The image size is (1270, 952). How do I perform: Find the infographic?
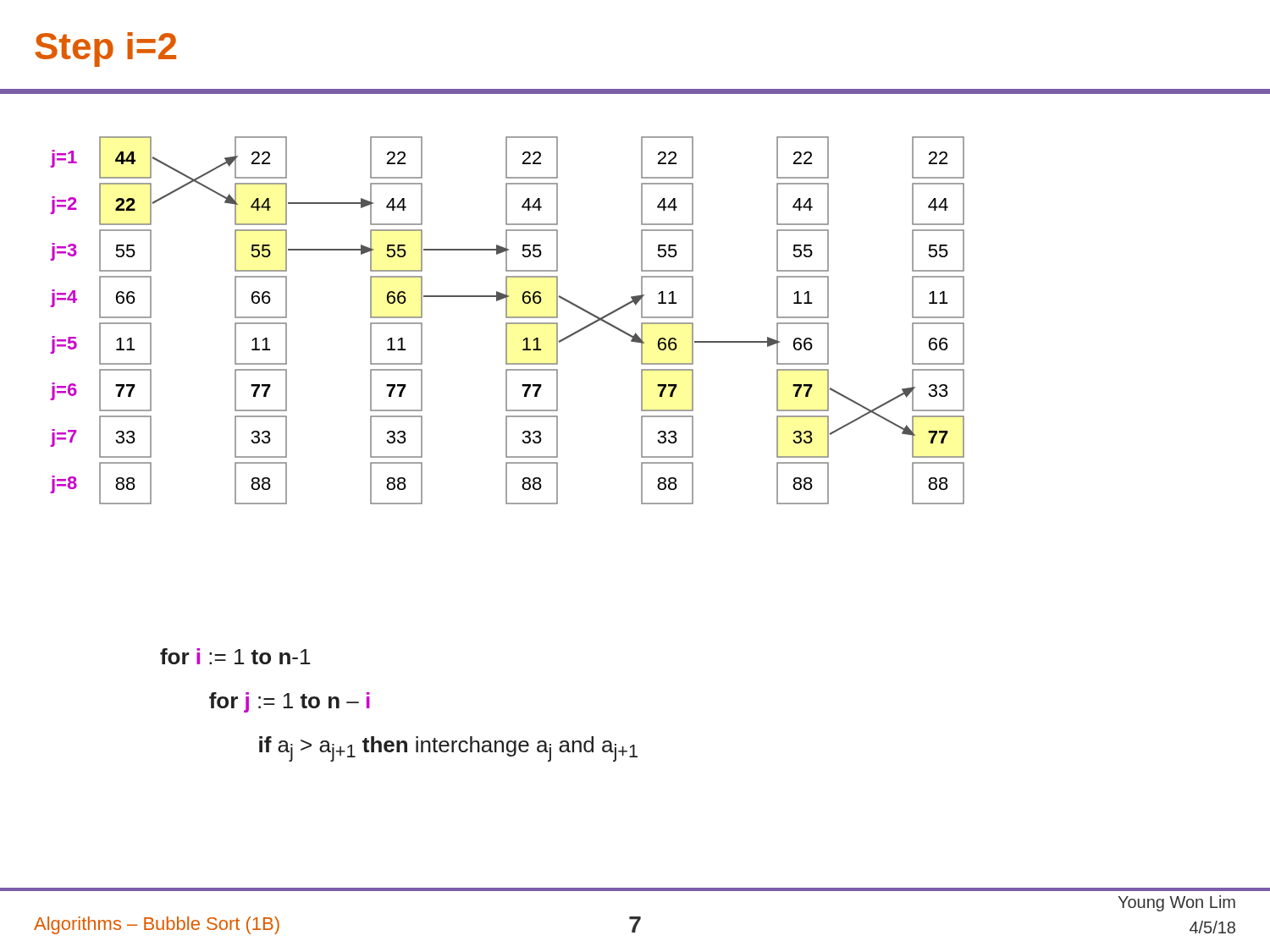[635, 355]
